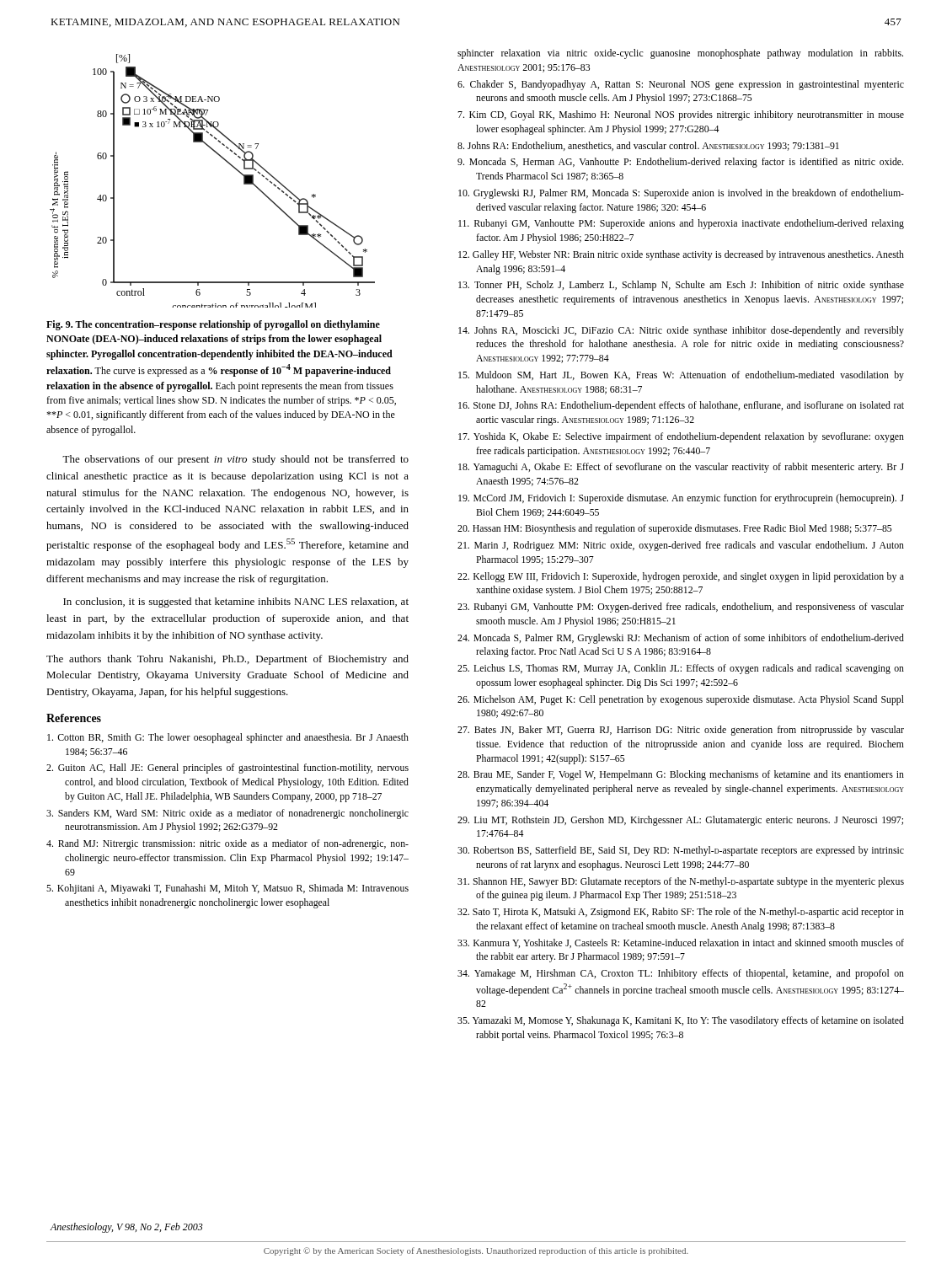Select the block starting "31. Shannon HE, Sawyer"
Image resolution: width=952 pixels, height=1264 pixels.
pos(681,888)
